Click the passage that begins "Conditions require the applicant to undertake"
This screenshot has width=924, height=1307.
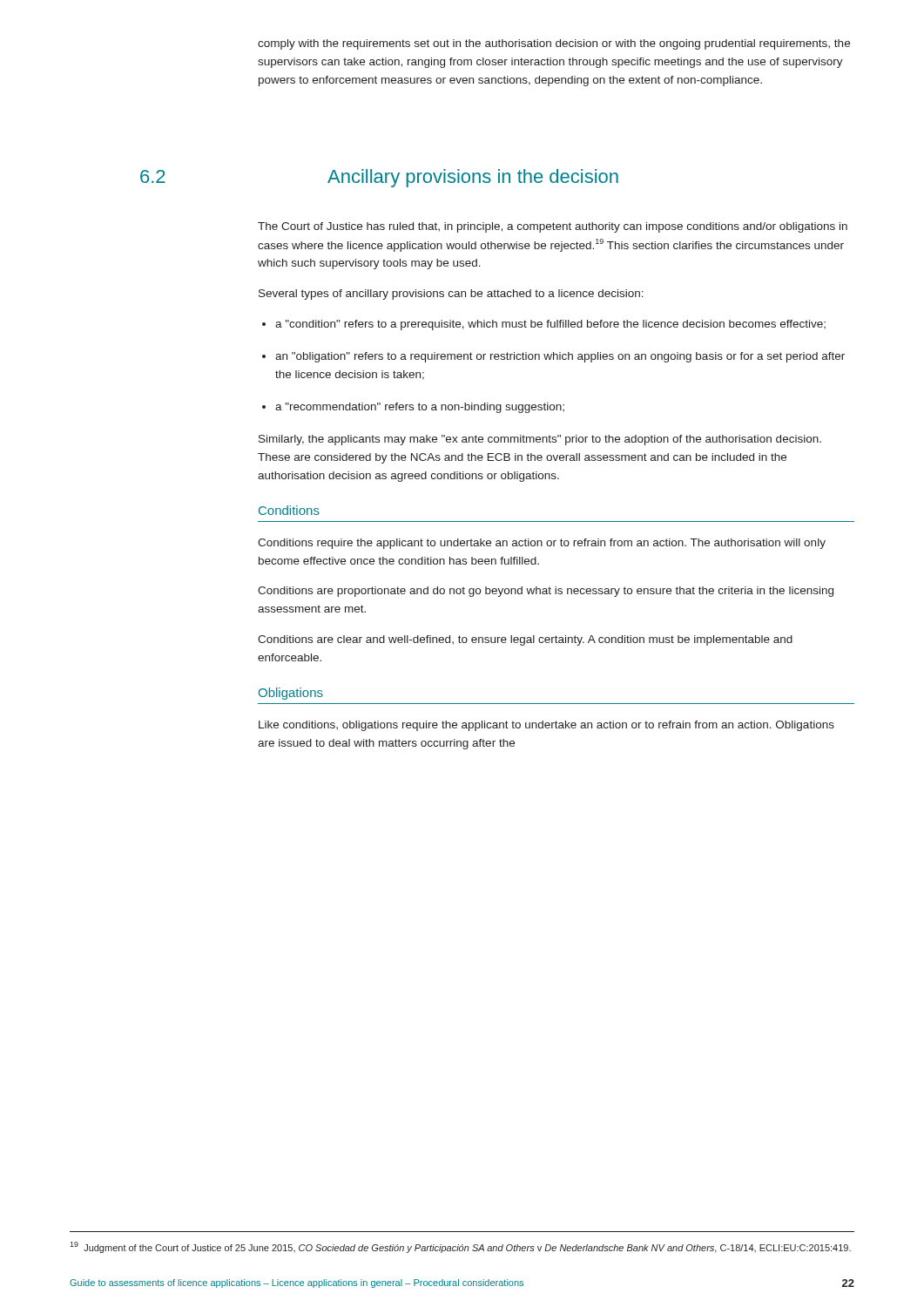(x=556, y=552)
